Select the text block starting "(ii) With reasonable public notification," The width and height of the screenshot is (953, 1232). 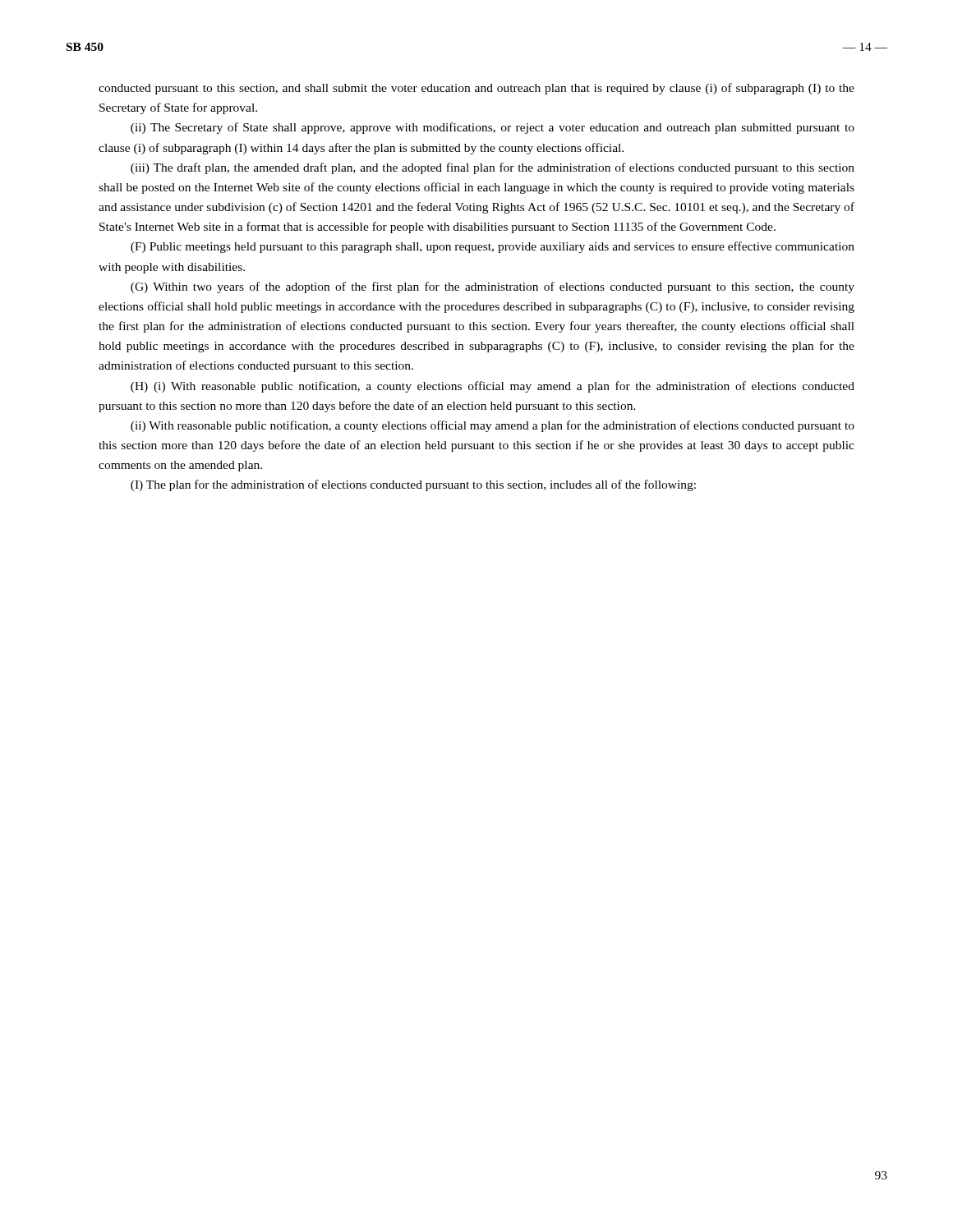pyautogui.click(x=476, y=445)
